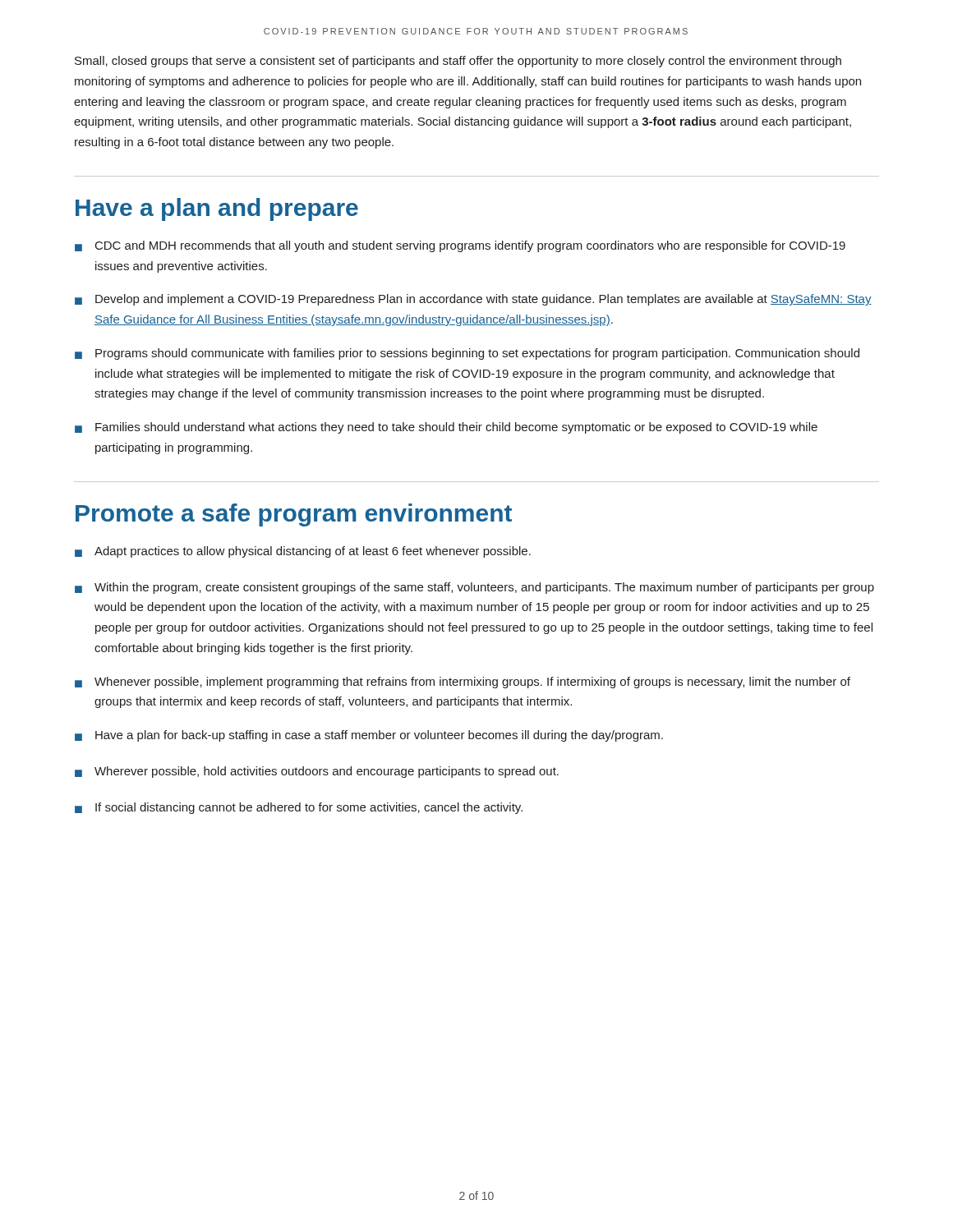The height and width of the screenshot is (1232, 953).
Task: Select the passage starting "■ Families should understand what actions they need"
Action: coord(476,438)
